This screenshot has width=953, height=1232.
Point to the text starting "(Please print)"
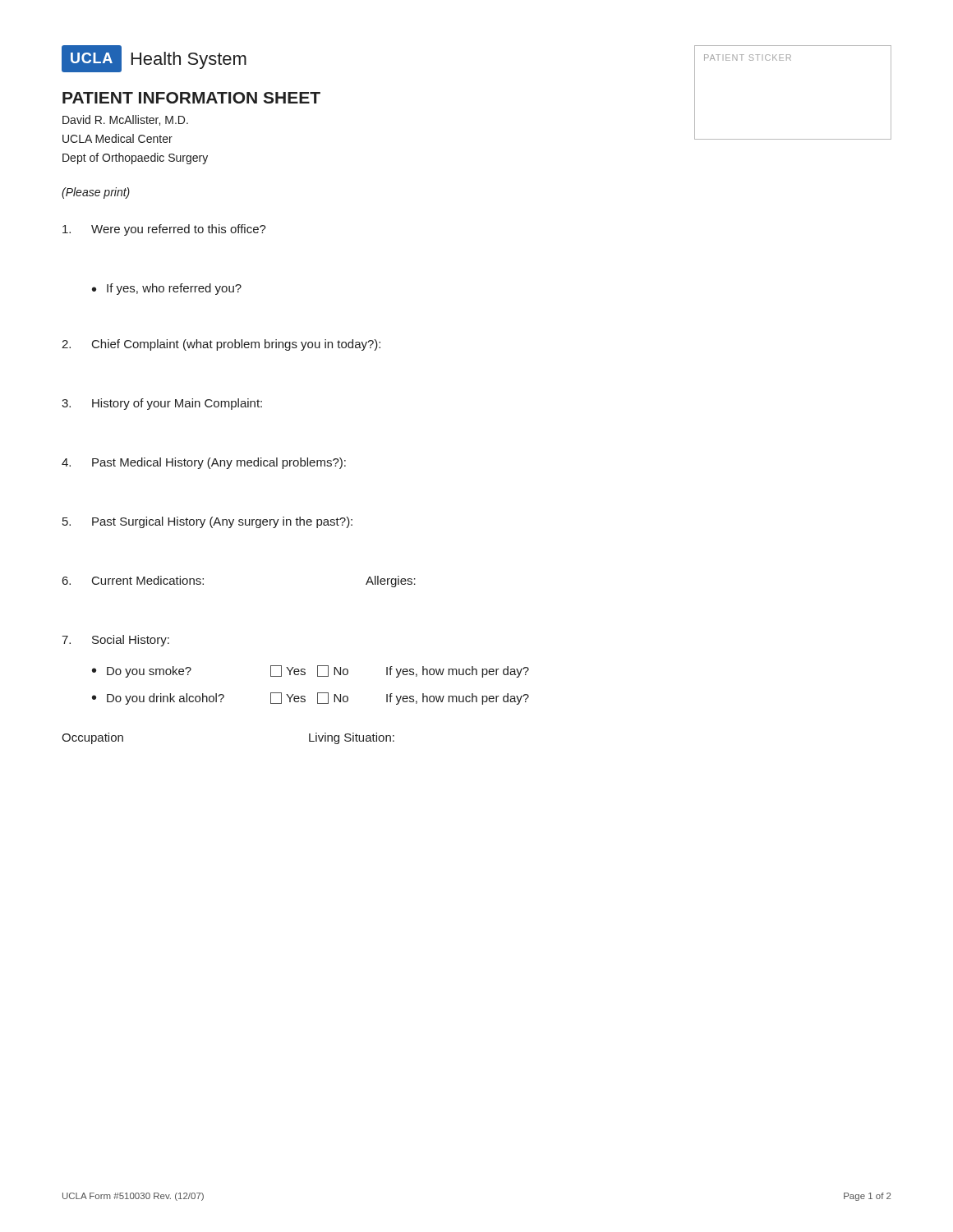96,193
